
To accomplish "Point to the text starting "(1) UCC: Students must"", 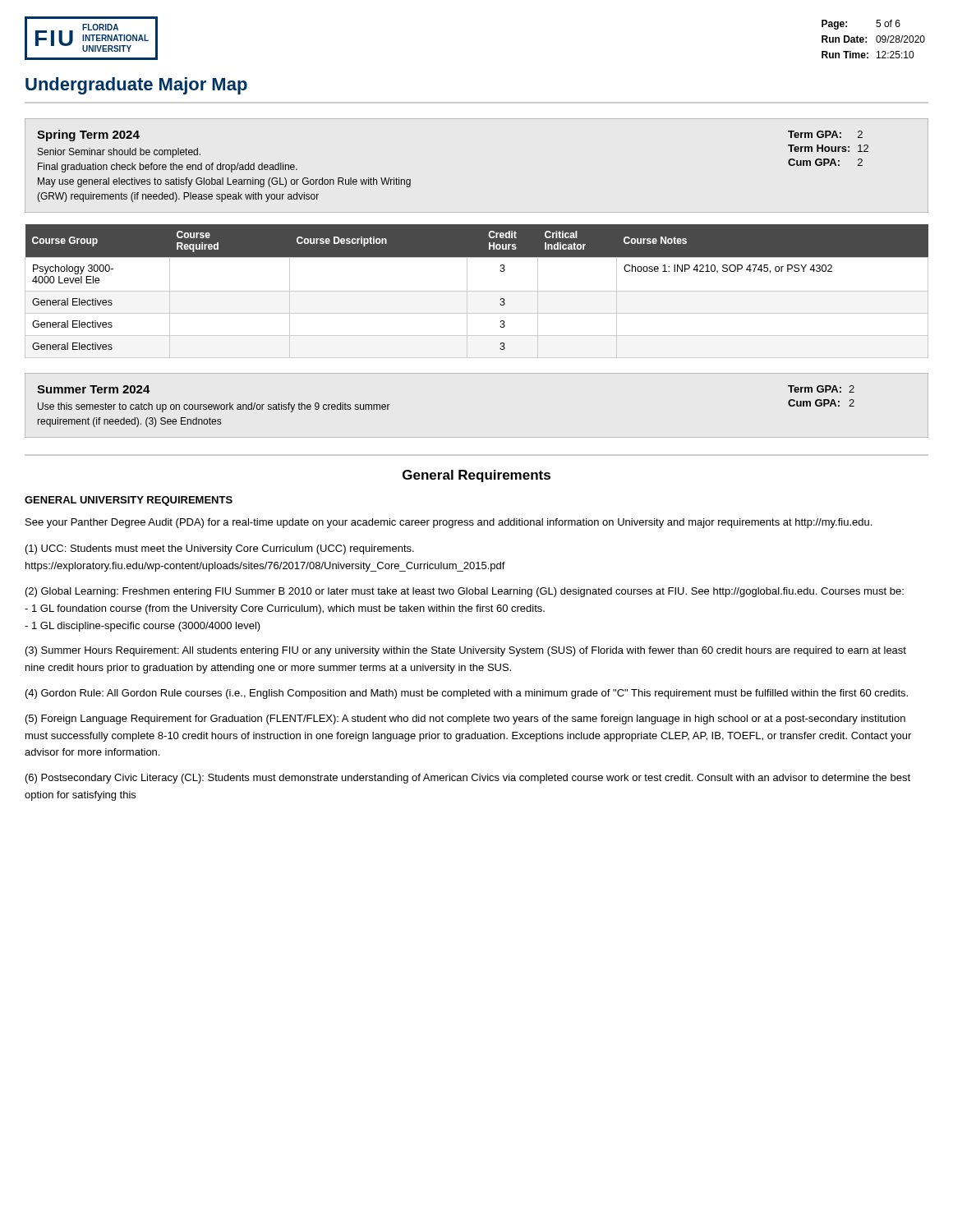I will point(265,557).
